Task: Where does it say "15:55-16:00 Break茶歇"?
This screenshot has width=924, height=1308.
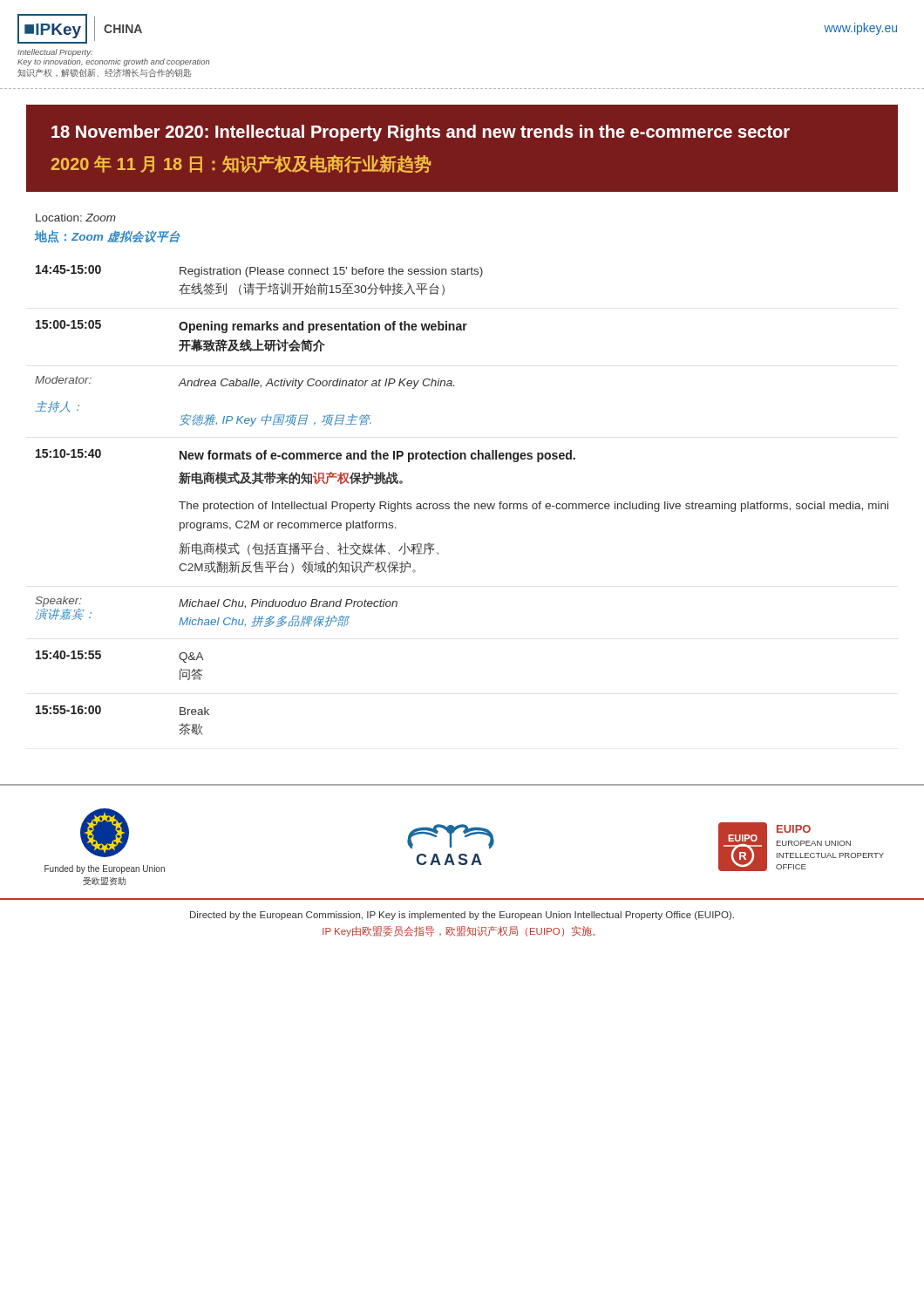Action: 74,710
